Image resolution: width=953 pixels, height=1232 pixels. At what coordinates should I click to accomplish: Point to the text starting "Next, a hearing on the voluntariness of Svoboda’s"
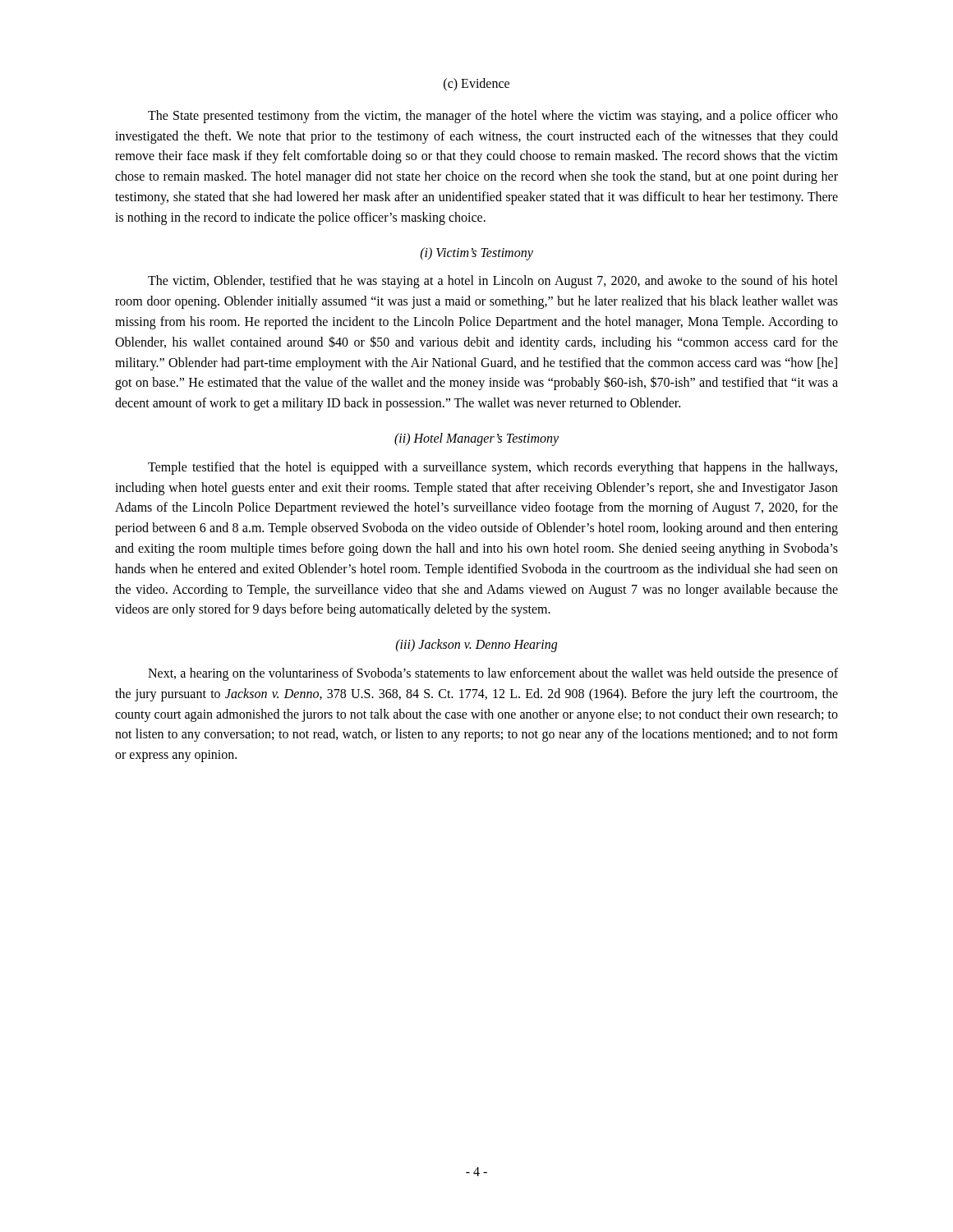pos(476,714)
